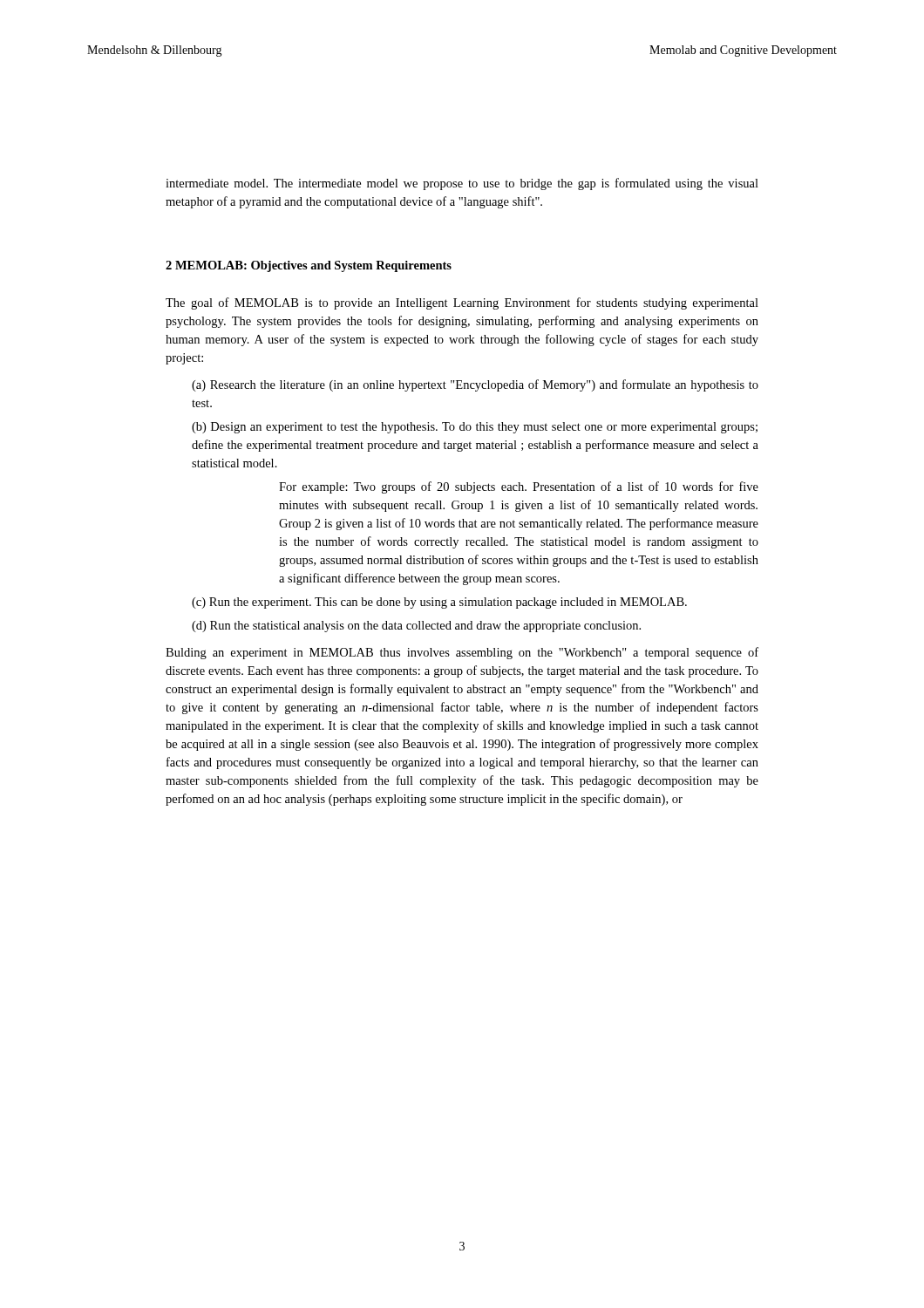Where is the passage that starts "The goal of MEMOLAB is to"?
Screen dimensions: 1308x924
462,330
